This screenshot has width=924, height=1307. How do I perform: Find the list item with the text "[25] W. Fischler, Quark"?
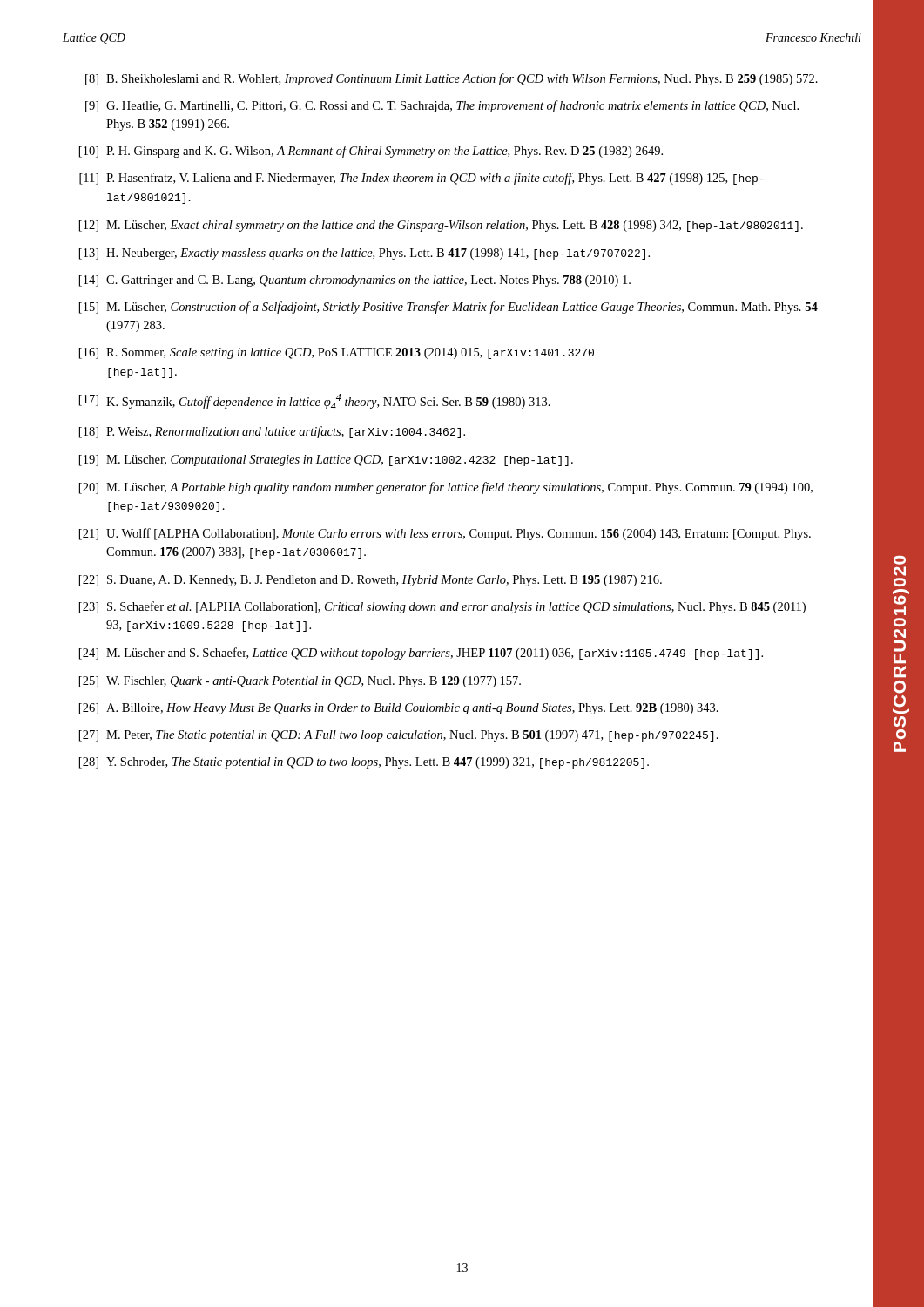pos(441,681)
